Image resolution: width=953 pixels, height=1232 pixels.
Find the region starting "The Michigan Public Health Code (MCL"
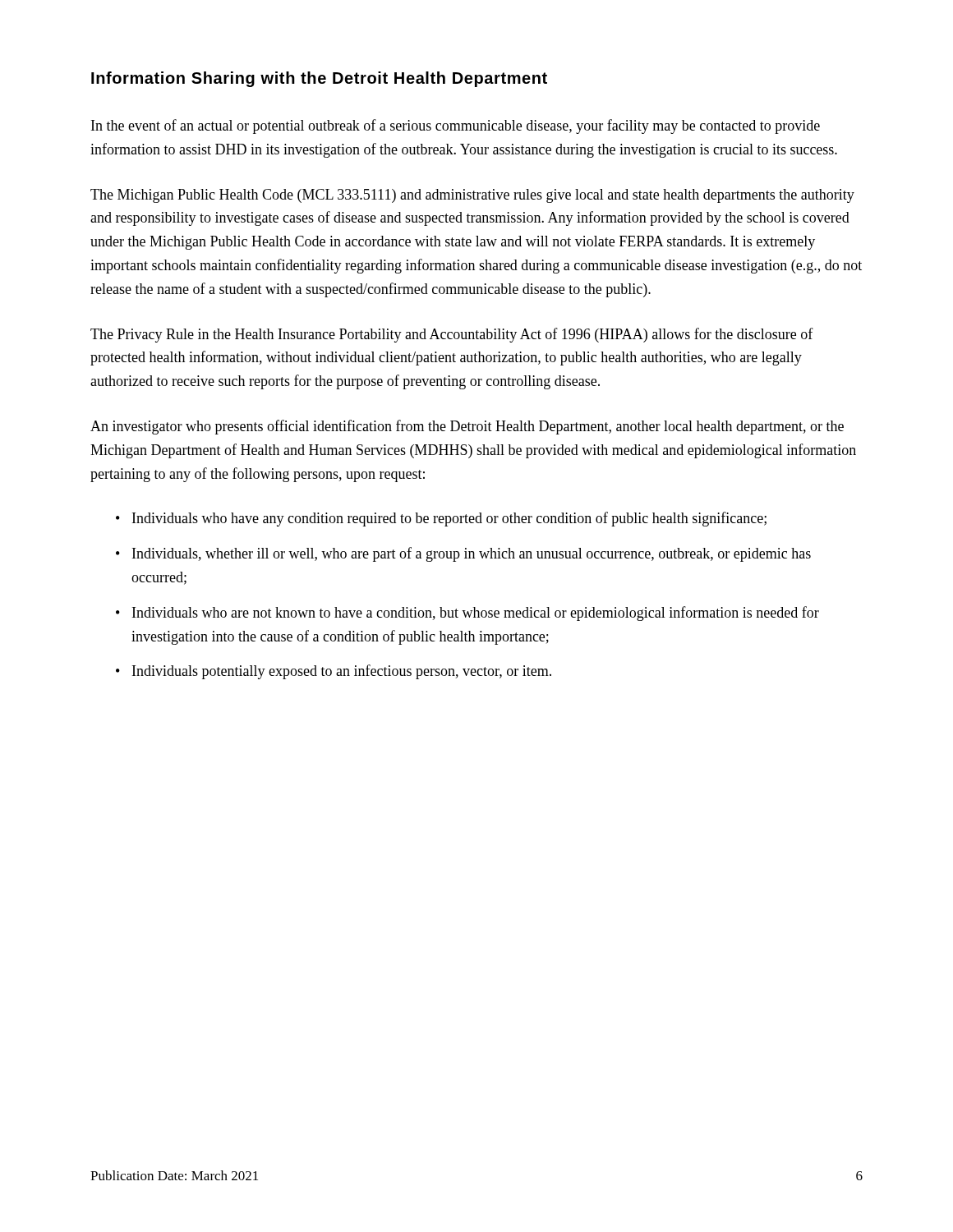(x=476, y=242)
